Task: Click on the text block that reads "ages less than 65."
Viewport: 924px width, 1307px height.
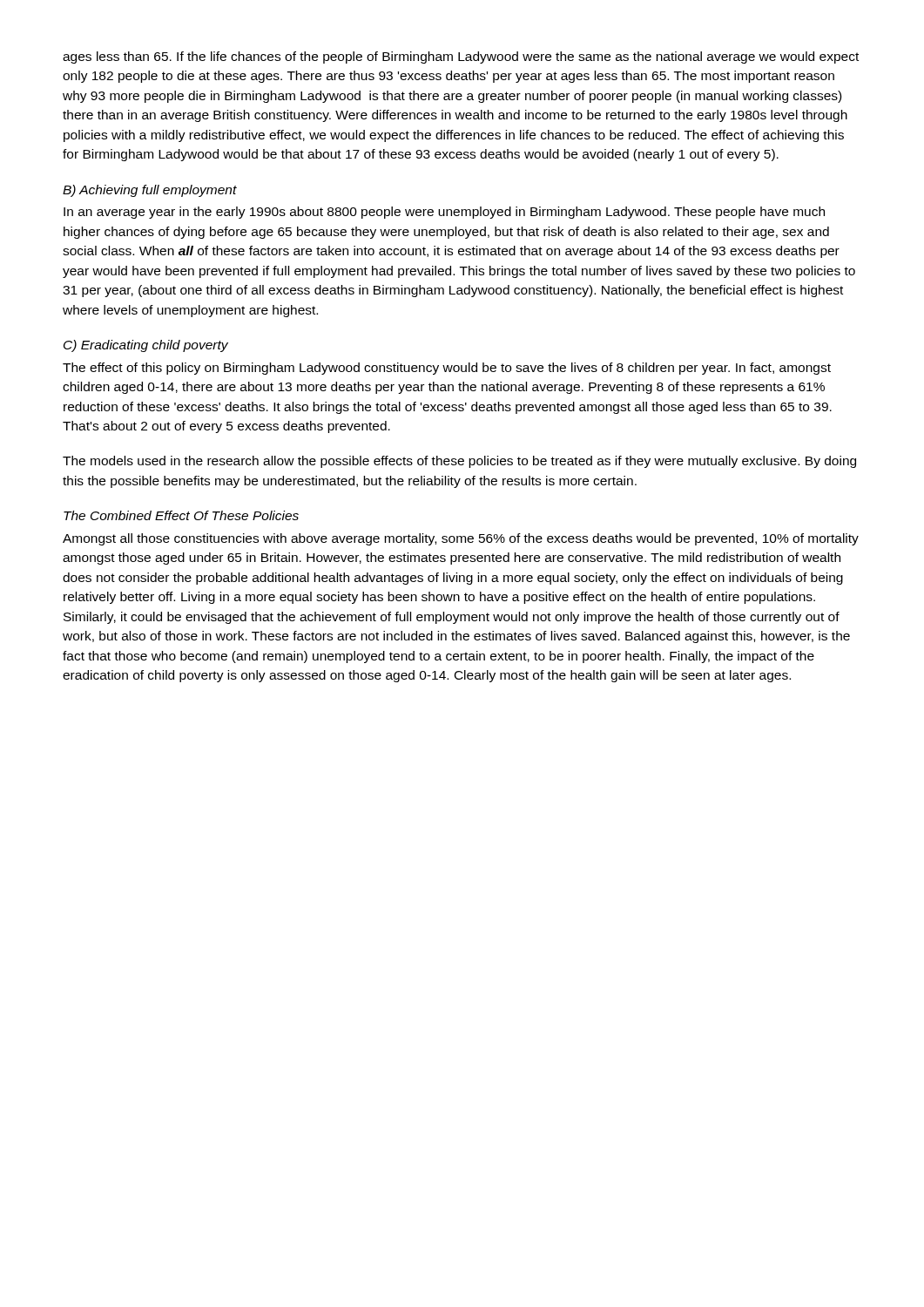Action: tap(461, 105)
